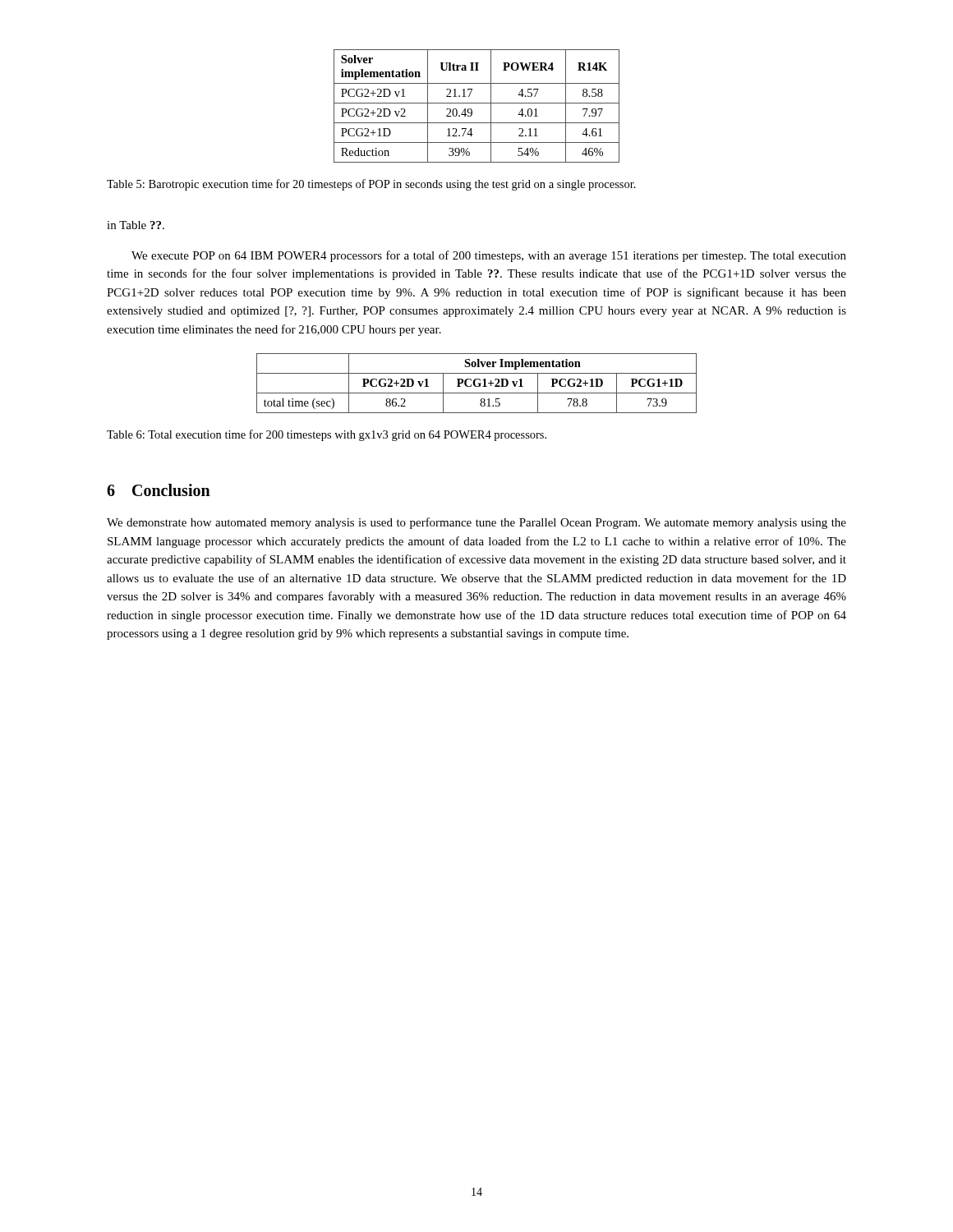This screenshot has height=1232, width=953.
Task: Select the text block with the text "We execute POP"
Action: 476,292
